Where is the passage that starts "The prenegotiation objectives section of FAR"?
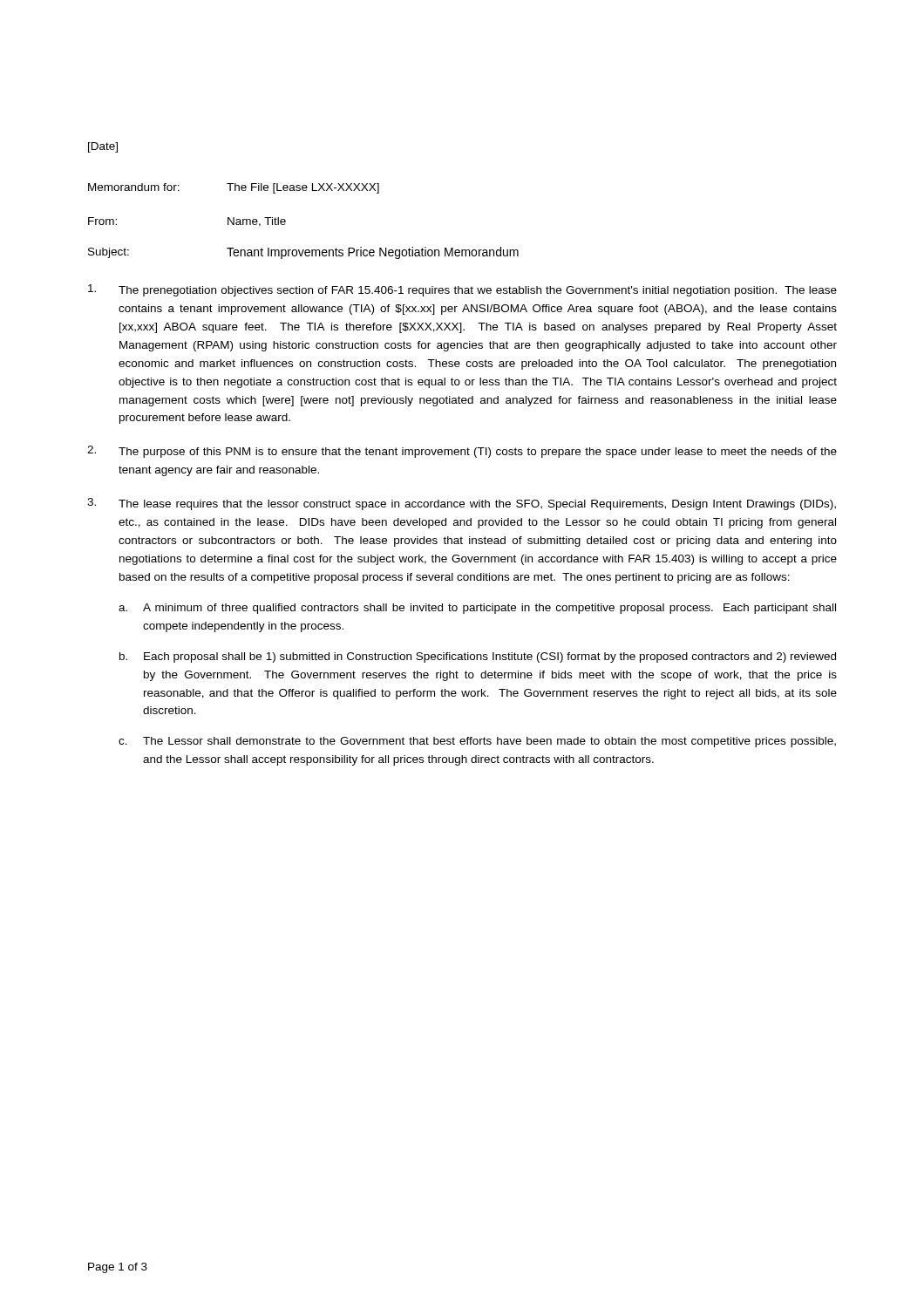Image resolution: width=924 pixels, height=1308 pixels. click(x=462, y=355)
